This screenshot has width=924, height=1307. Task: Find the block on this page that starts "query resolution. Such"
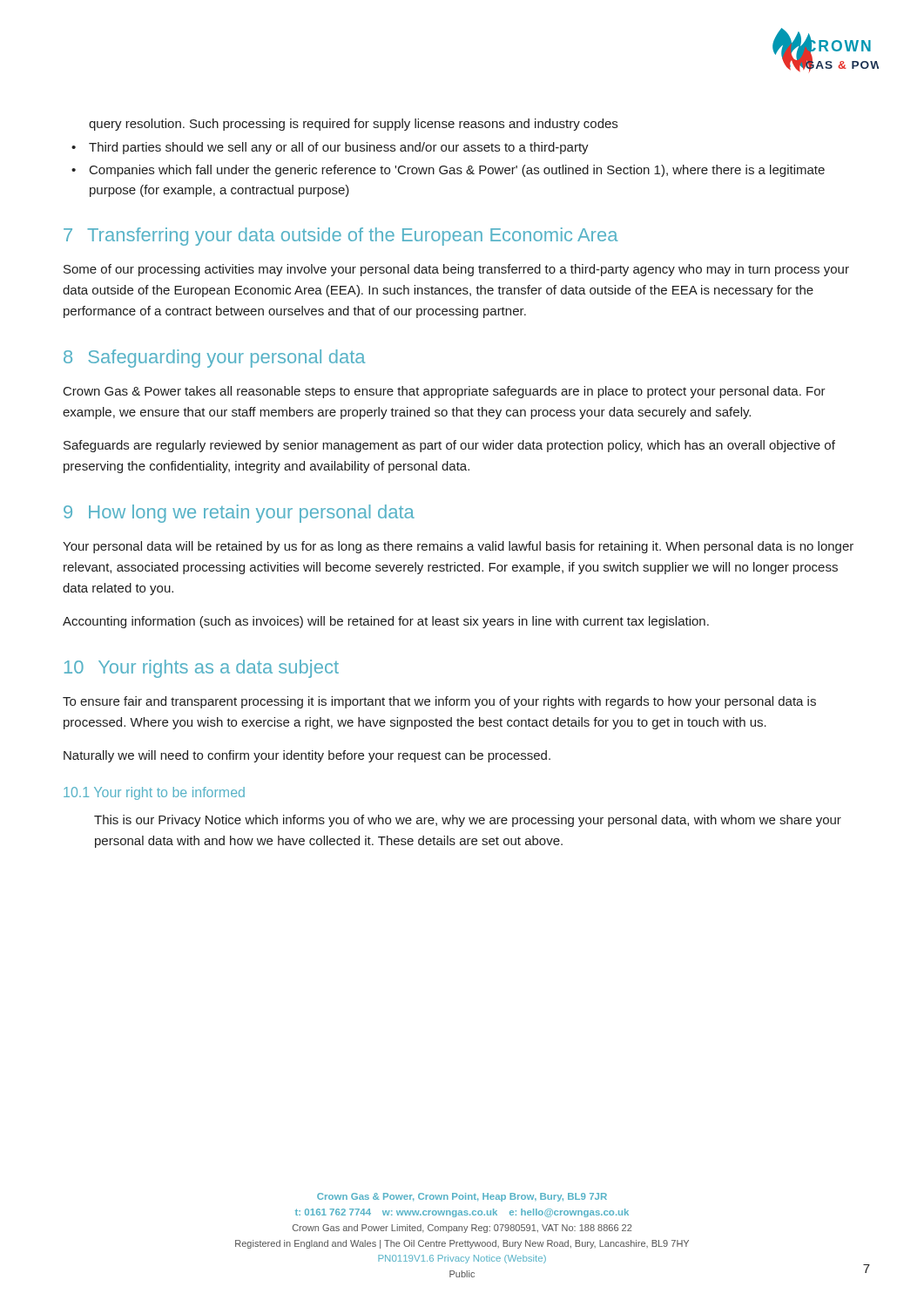353,123
